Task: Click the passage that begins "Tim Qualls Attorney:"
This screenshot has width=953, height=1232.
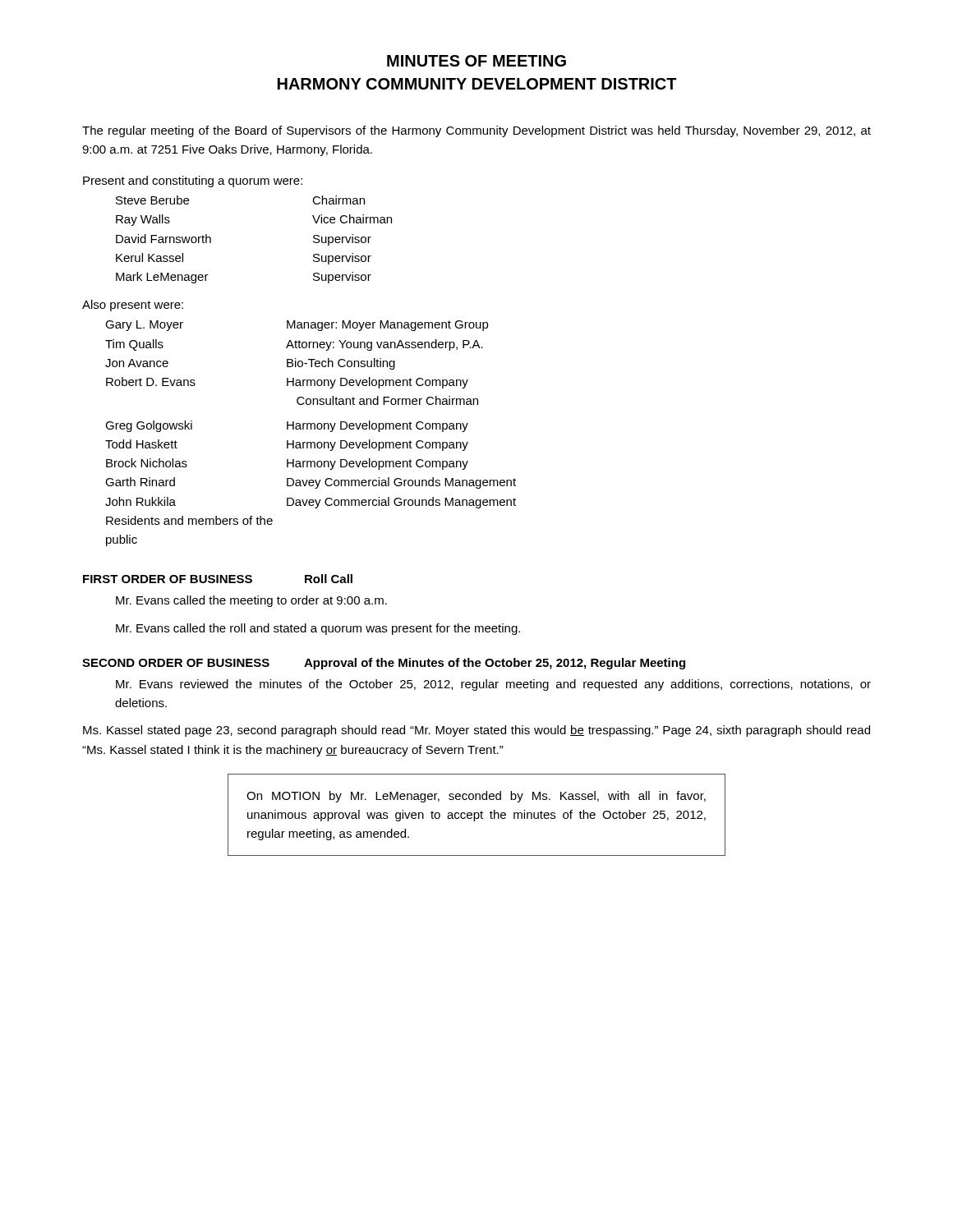Action: click(x=476, y=343)
